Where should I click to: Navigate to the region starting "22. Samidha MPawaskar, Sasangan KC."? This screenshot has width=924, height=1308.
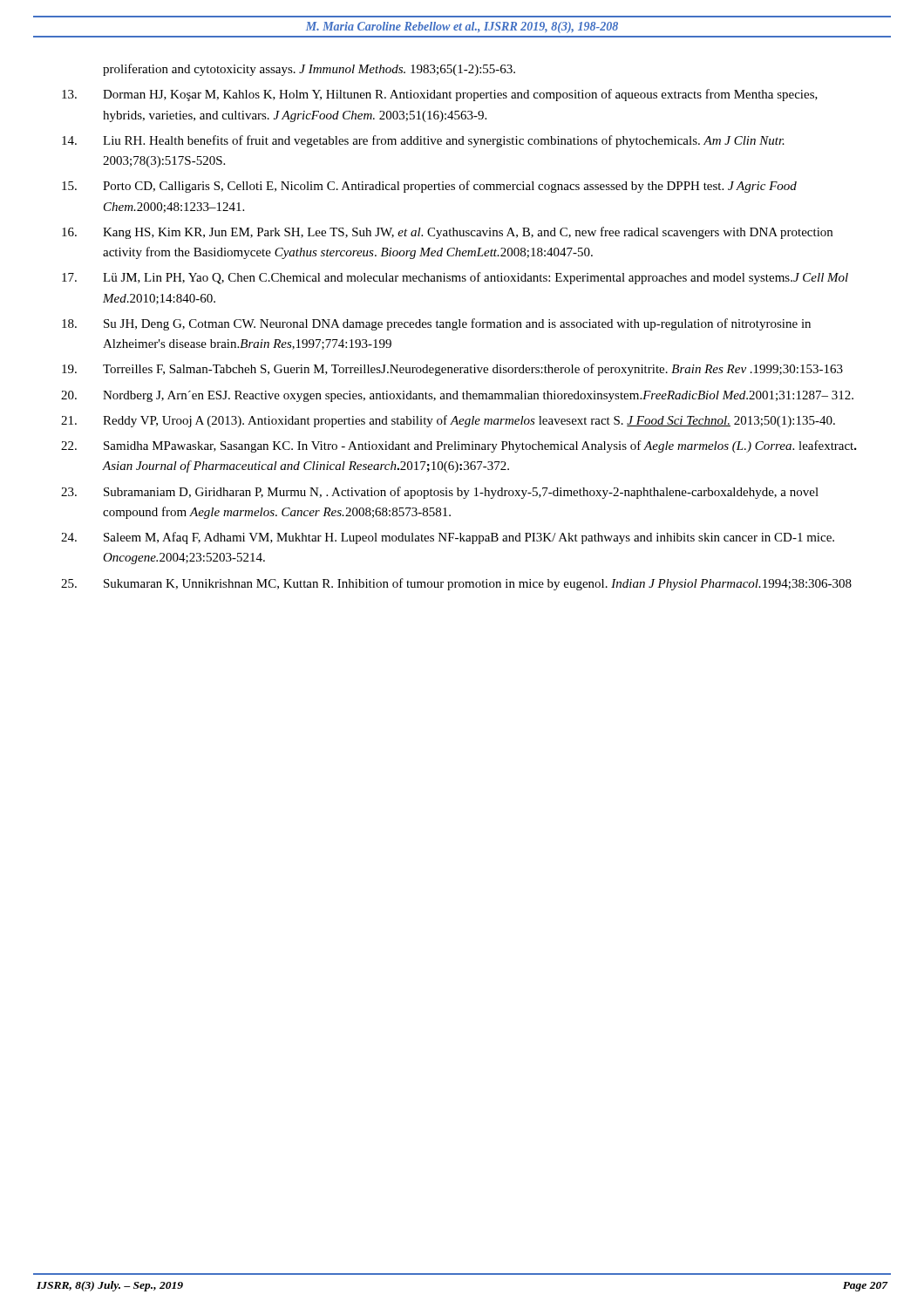(x=462, y=456)
